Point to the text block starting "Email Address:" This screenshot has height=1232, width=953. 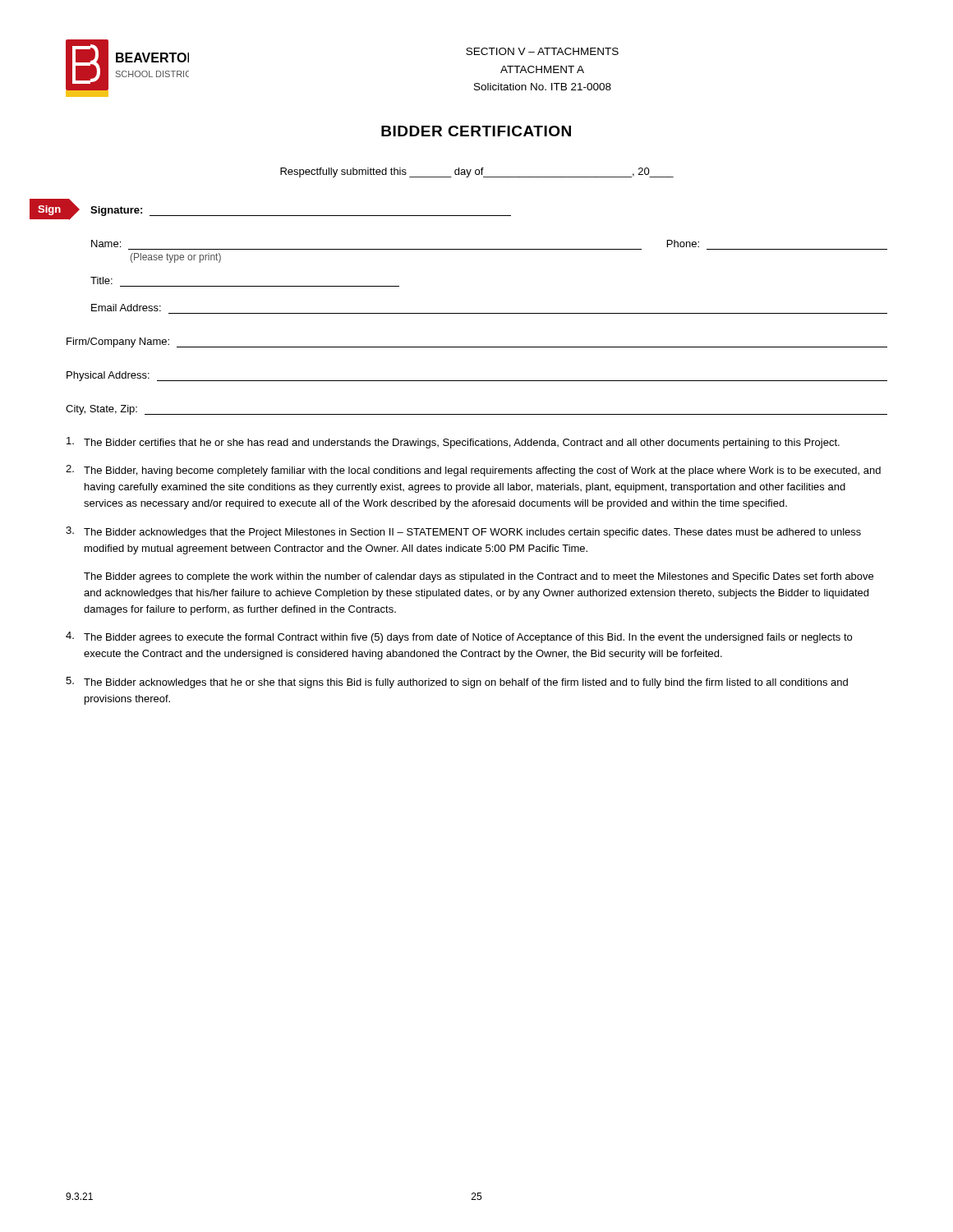[x=489, y=306]
